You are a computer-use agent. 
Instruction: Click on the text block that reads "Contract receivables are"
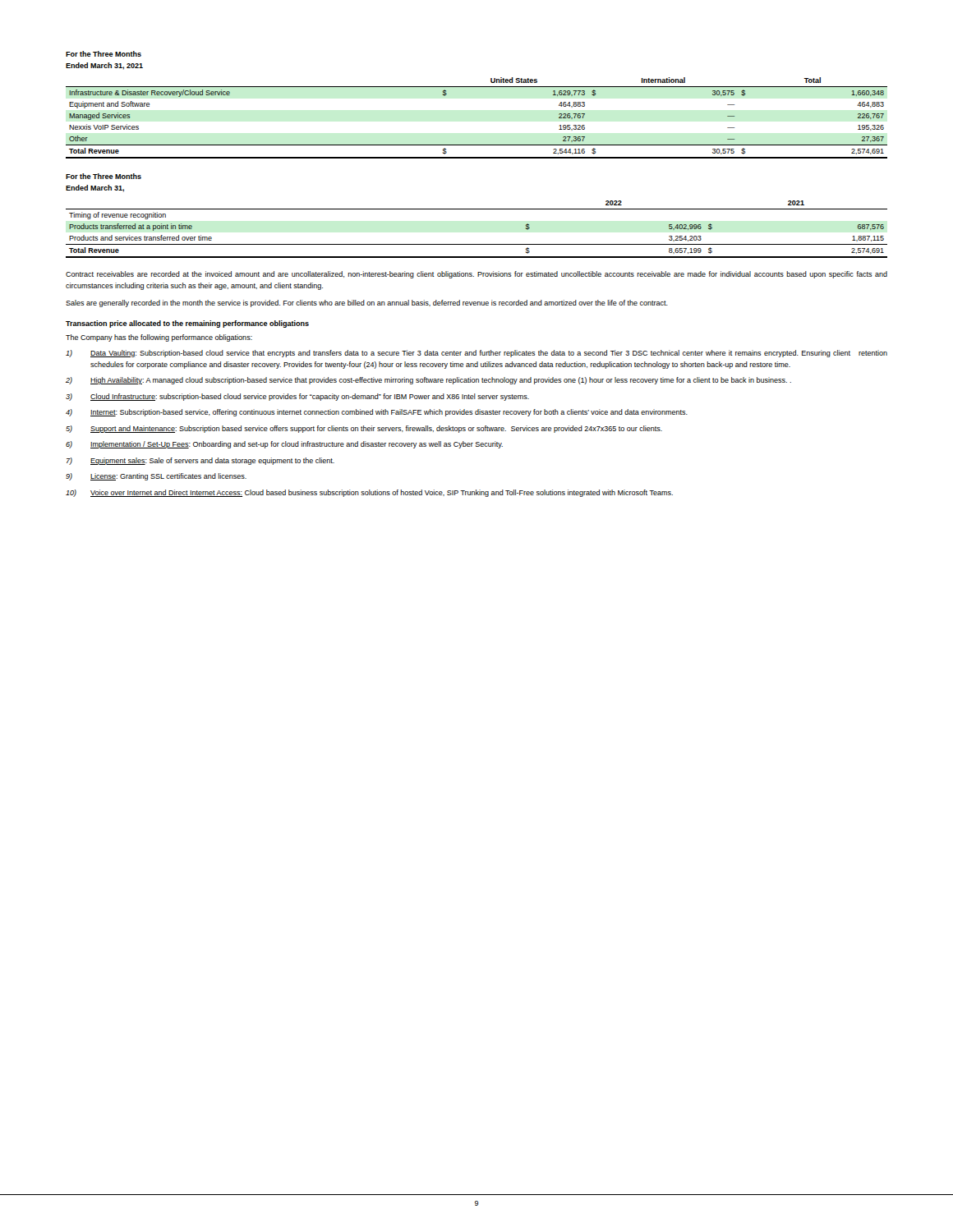(x=476, y=280)
